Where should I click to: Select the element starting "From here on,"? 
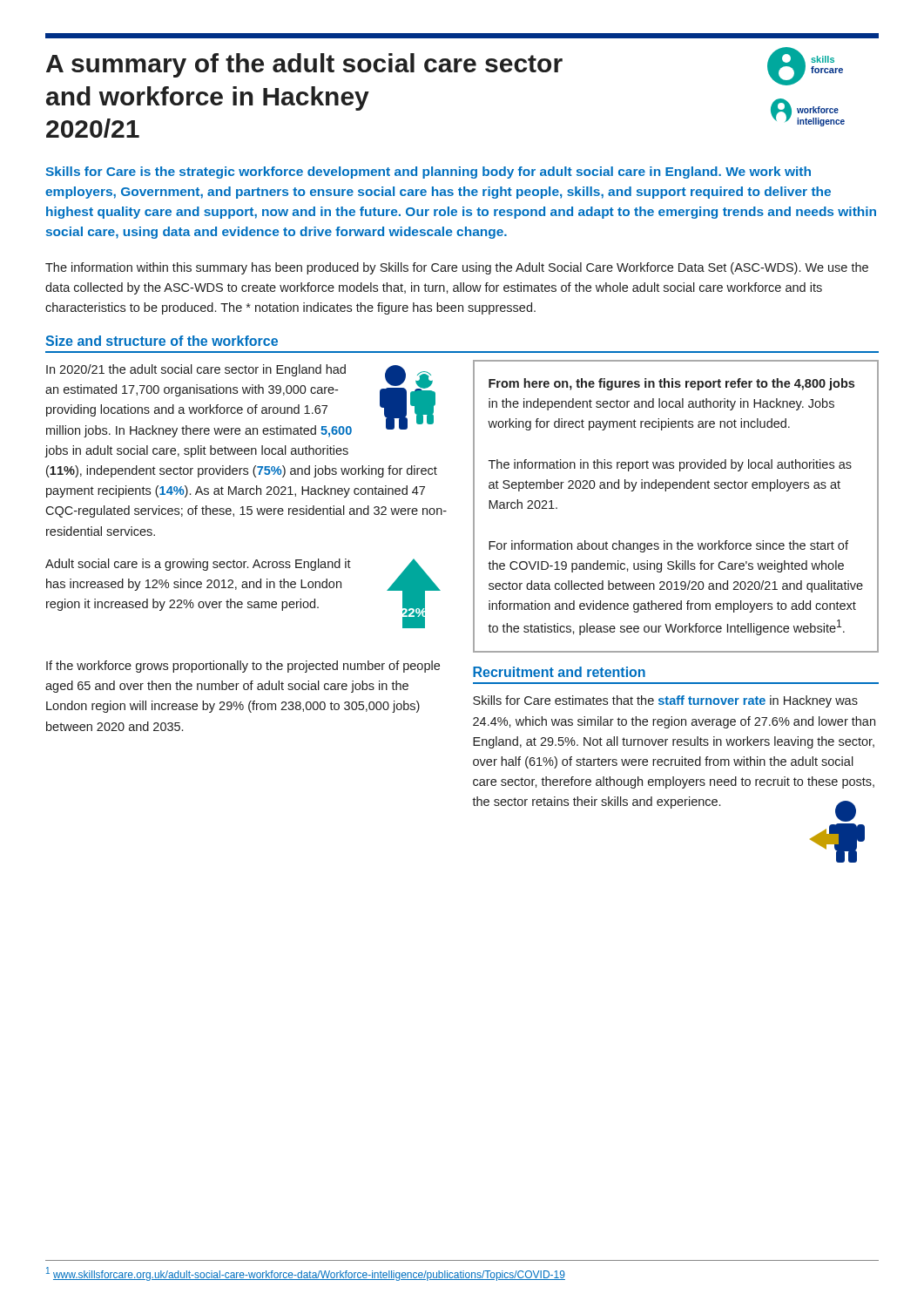[671, 384]
